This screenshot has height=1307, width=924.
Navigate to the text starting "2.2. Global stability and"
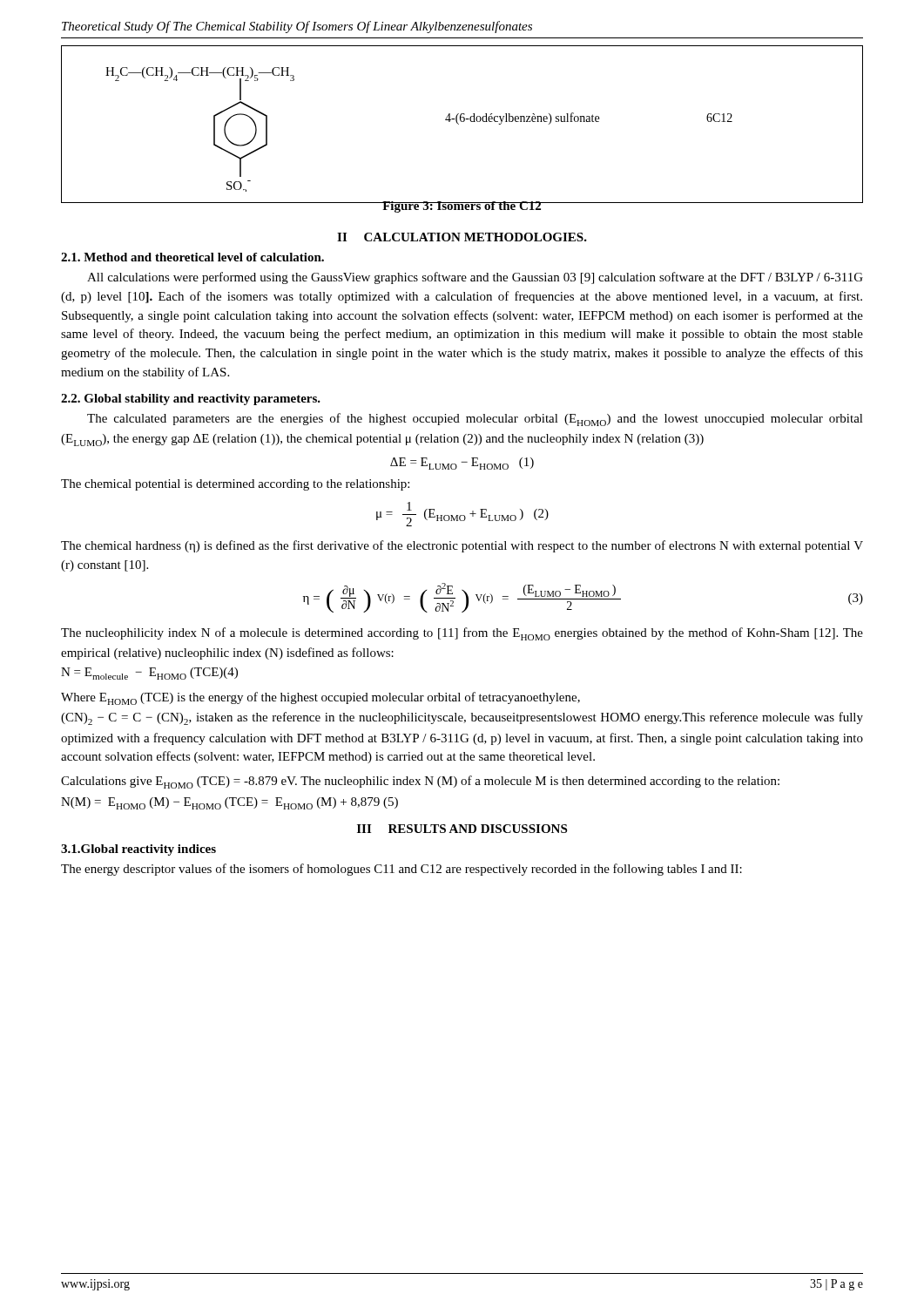pyautogui.click(x=191, y=398)
